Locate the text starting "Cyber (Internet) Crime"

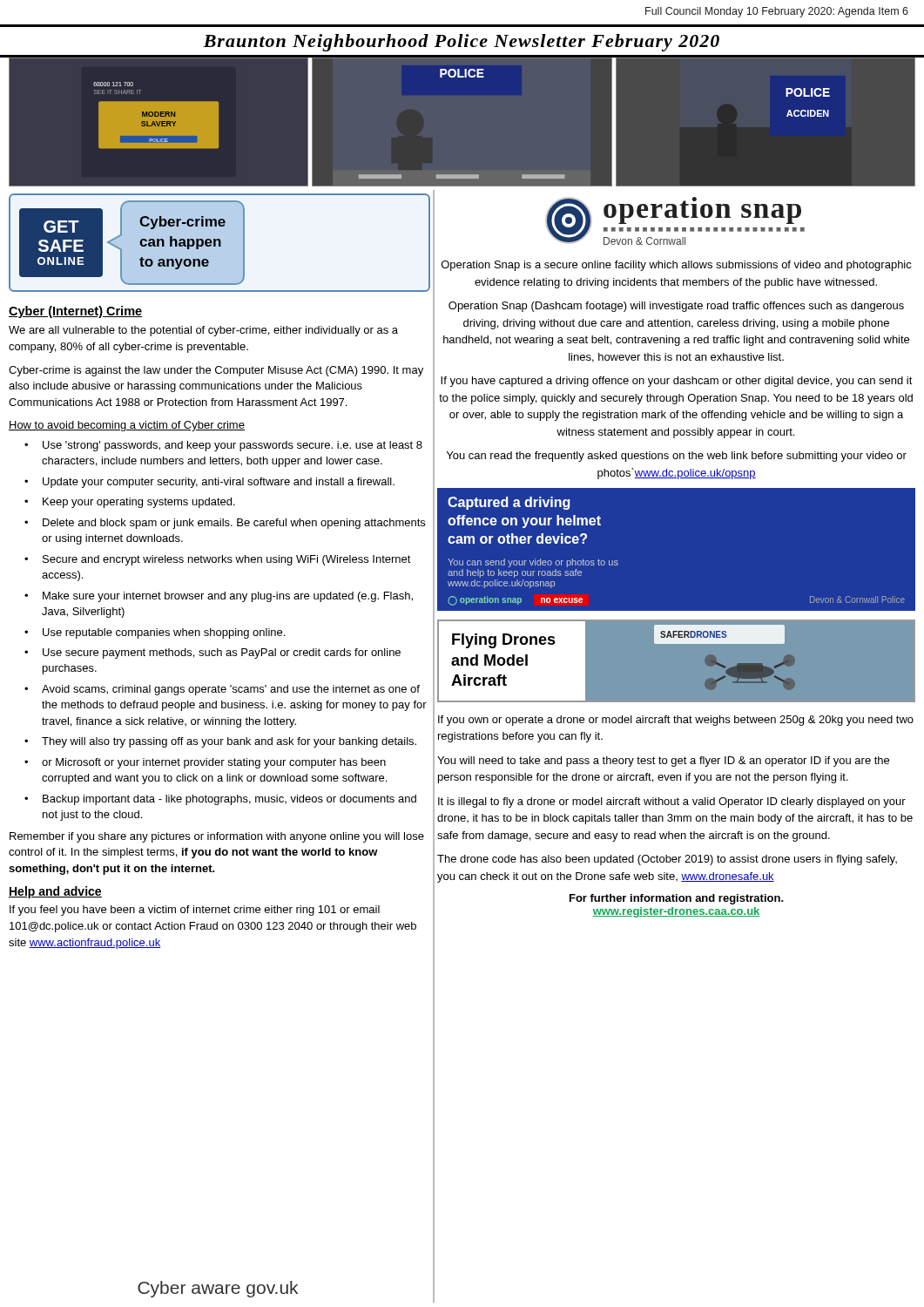(x=75, y=311)
